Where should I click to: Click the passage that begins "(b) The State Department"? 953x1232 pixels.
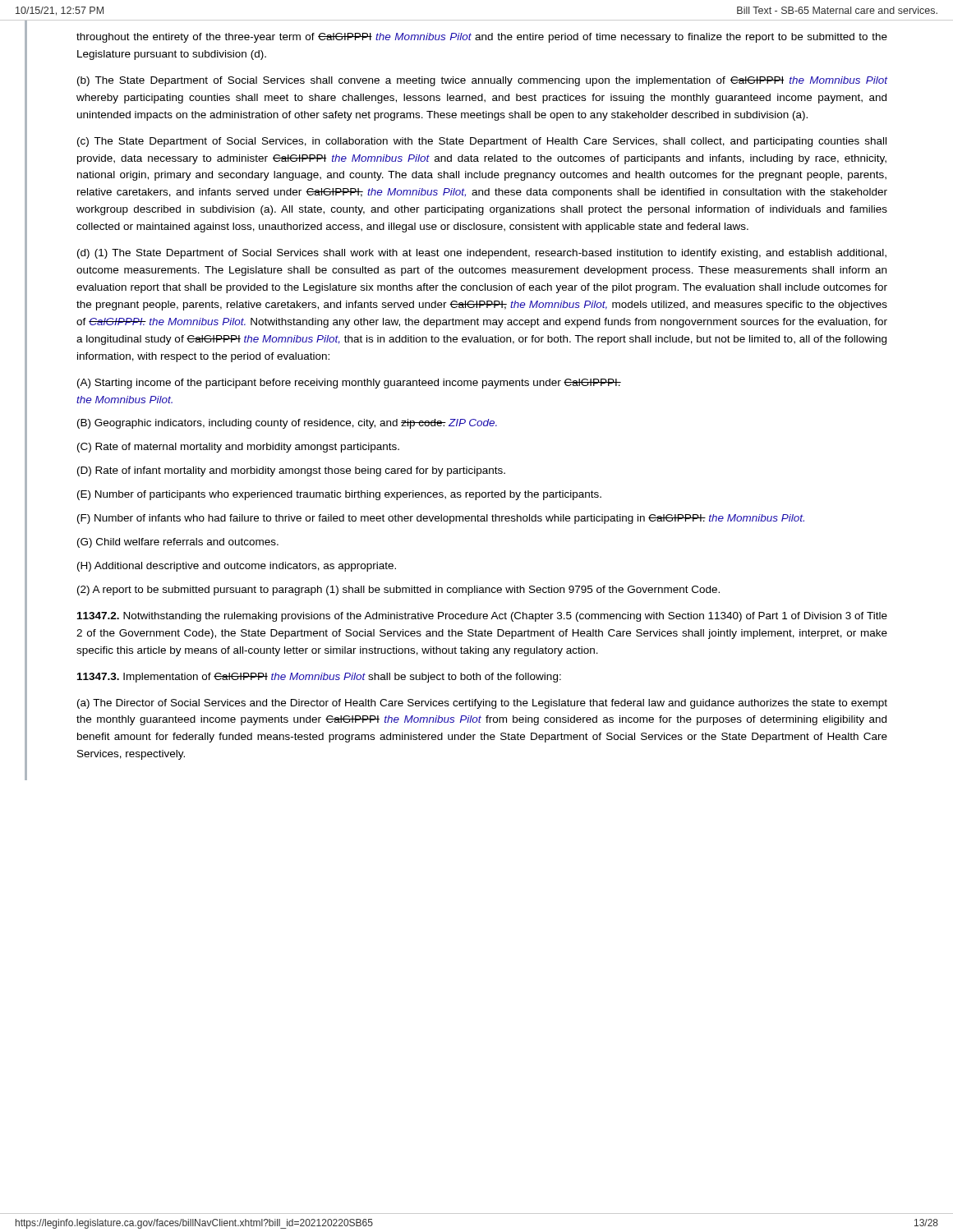pyautogui.click(x=482, y=97)
